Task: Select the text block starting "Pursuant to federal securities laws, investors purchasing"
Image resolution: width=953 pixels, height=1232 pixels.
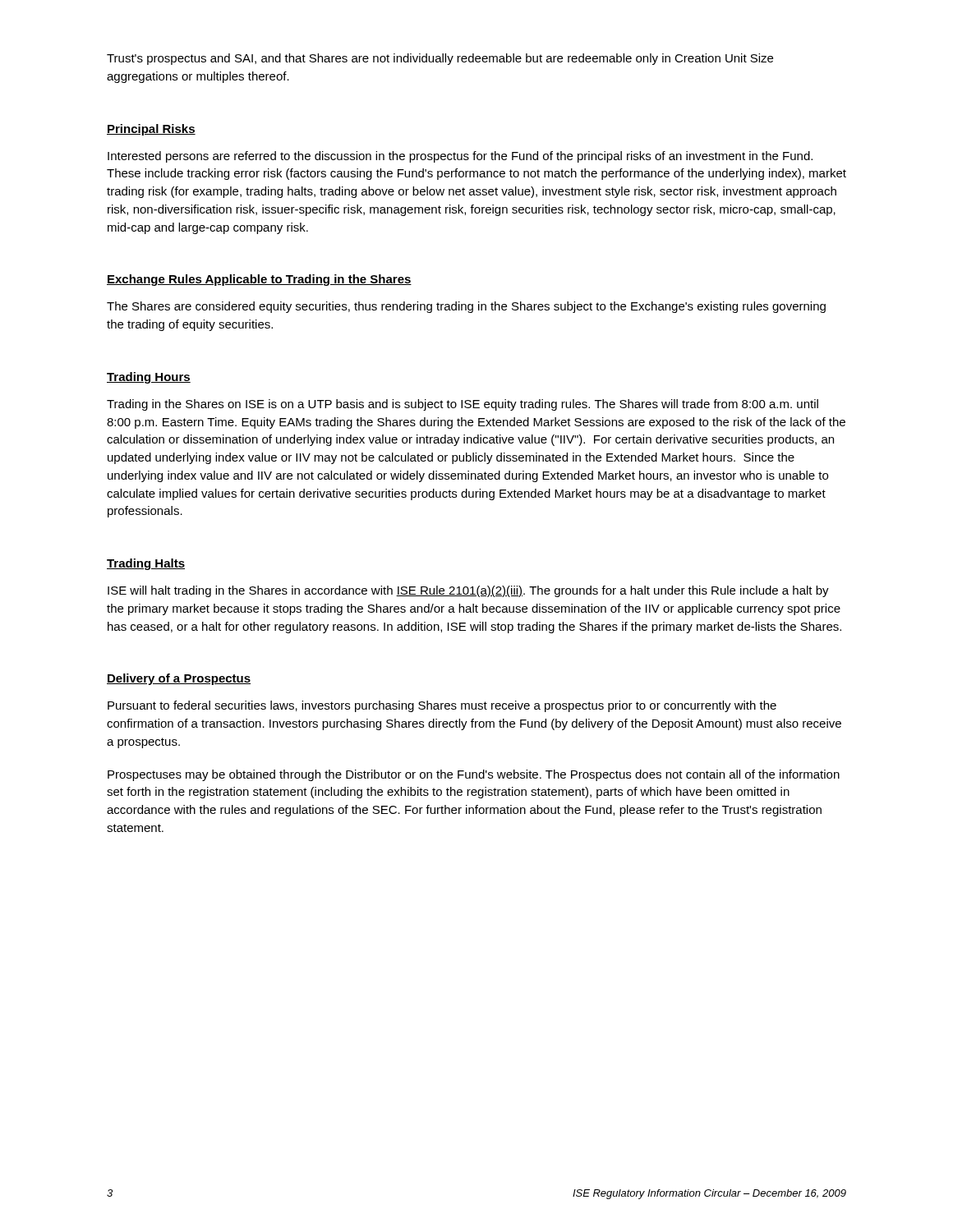Action: click(474, 723)
